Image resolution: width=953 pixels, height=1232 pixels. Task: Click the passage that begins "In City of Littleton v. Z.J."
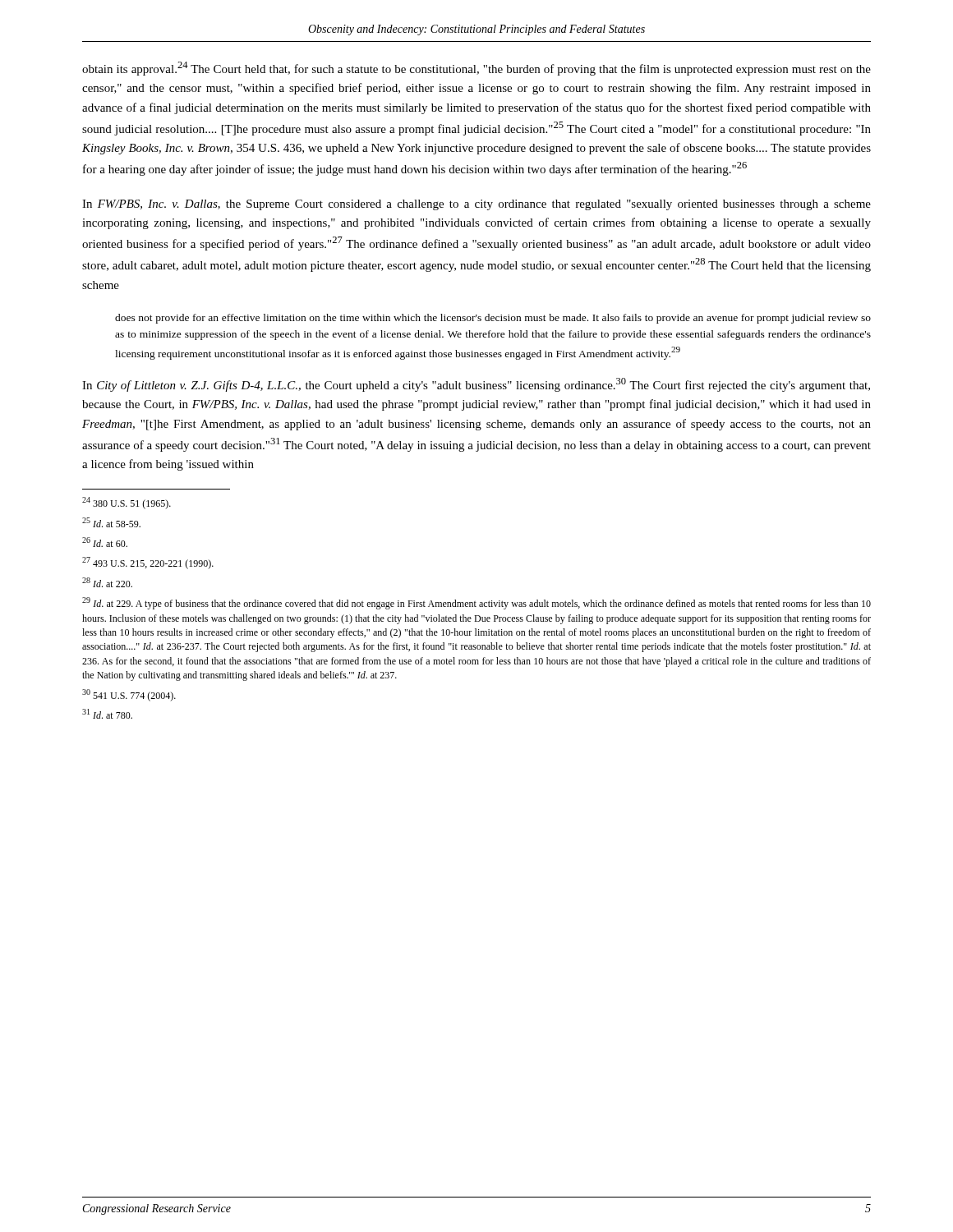(476, 423)
